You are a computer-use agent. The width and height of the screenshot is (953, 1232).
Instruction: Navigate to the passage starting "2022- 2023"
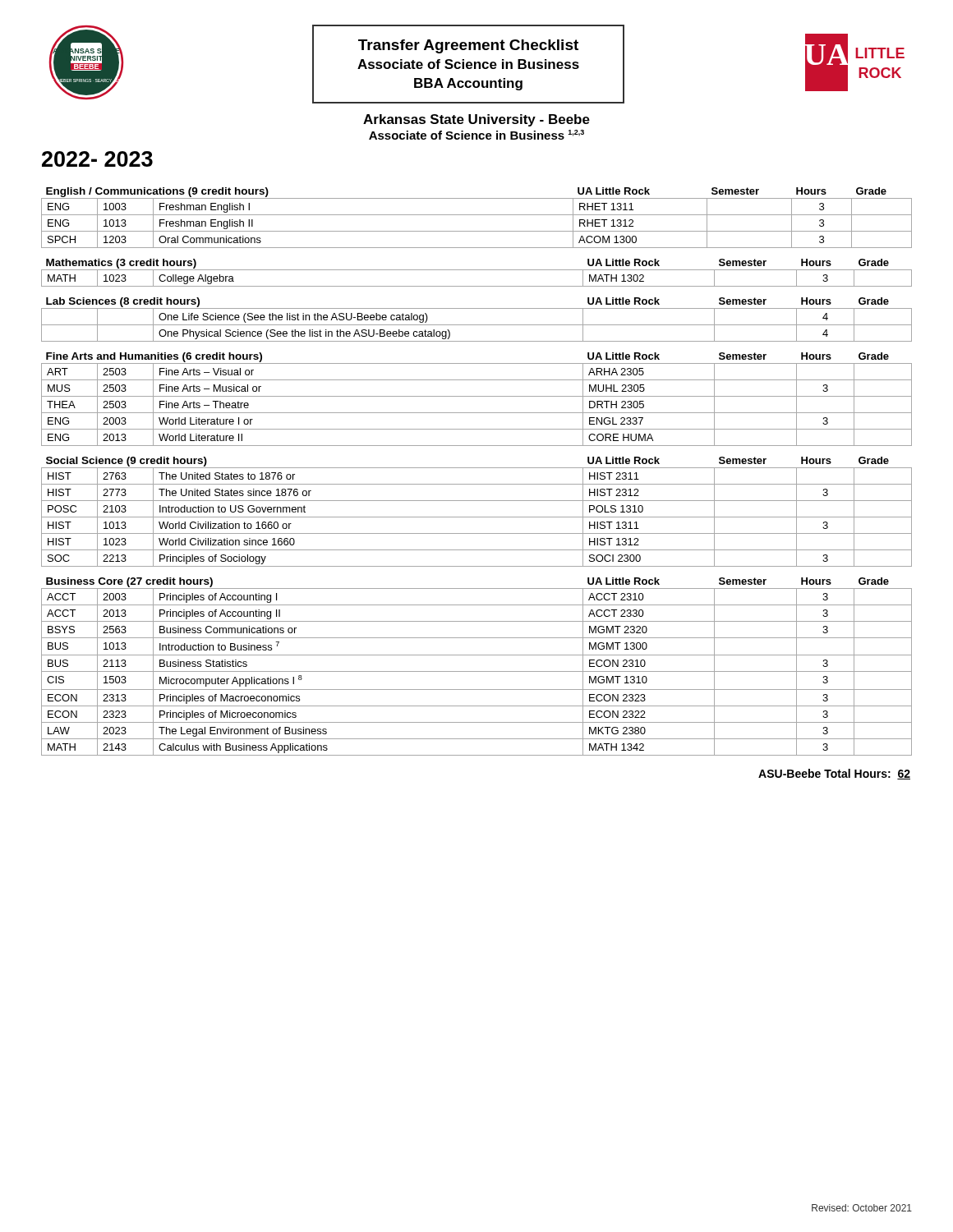click(97, 159)
